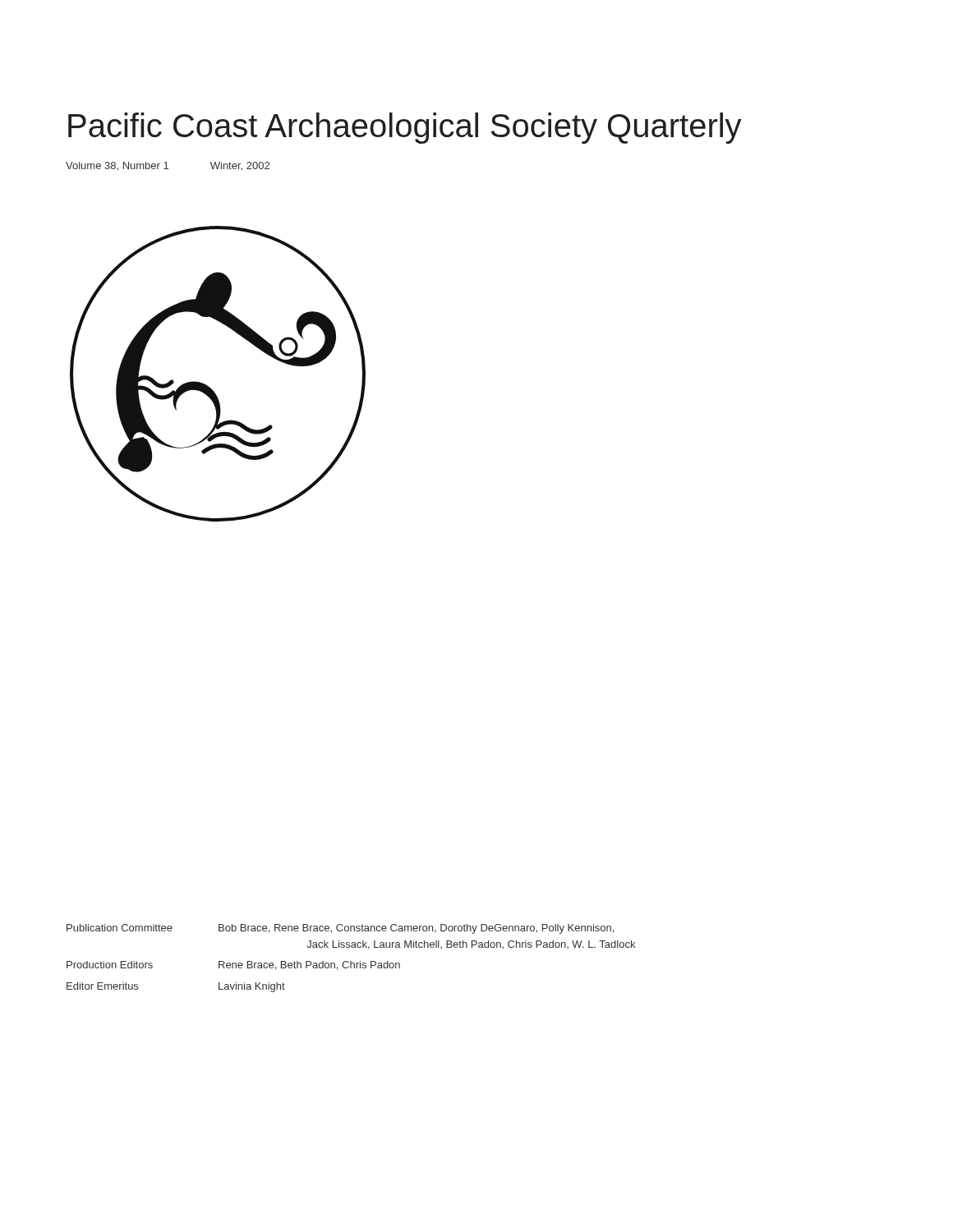Locate the logo
The height and width of the screenshot is (1232, 953).
[x=218, y=375]
